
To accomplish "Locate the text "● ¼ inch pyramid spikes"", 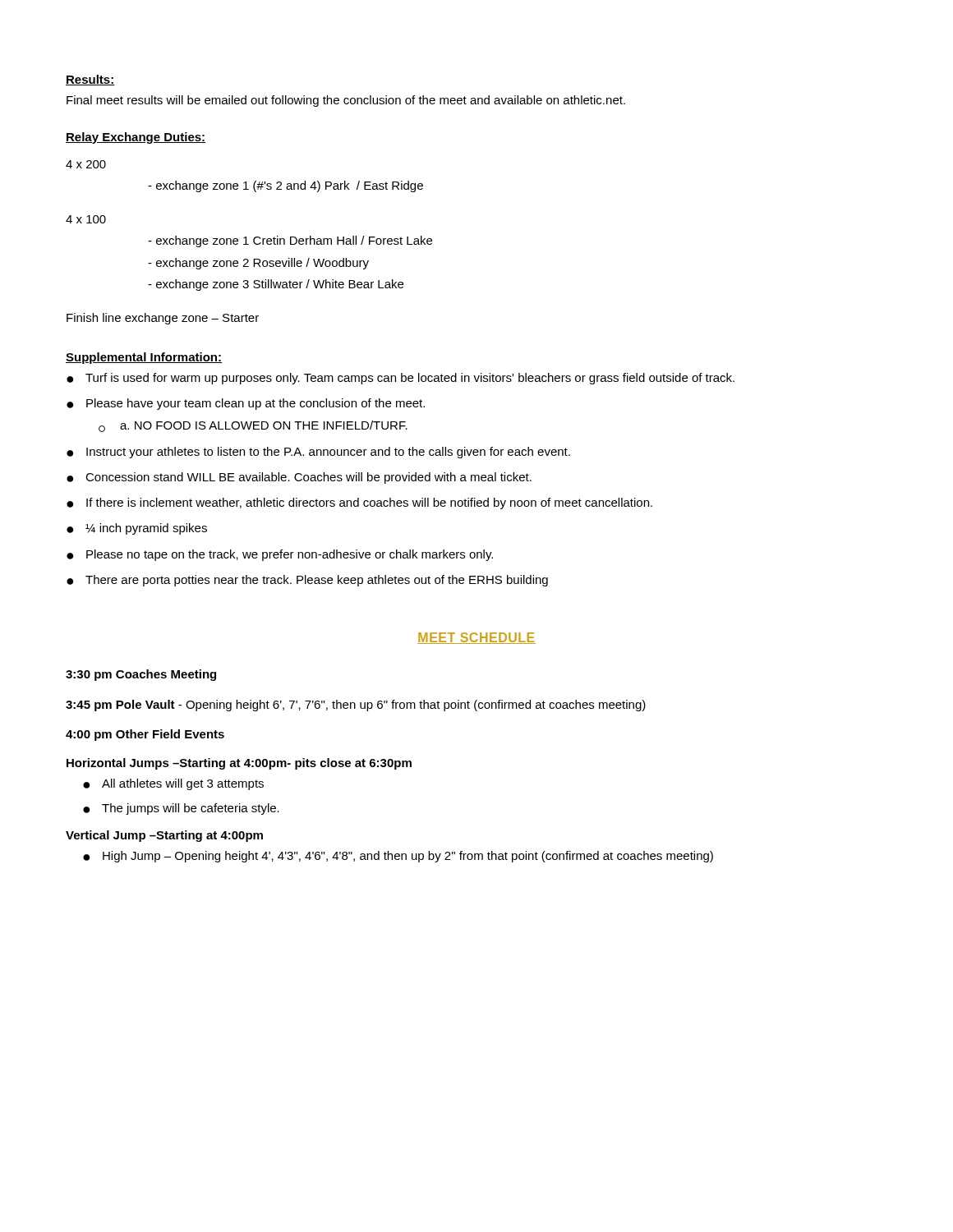I will tap(137, 530).
